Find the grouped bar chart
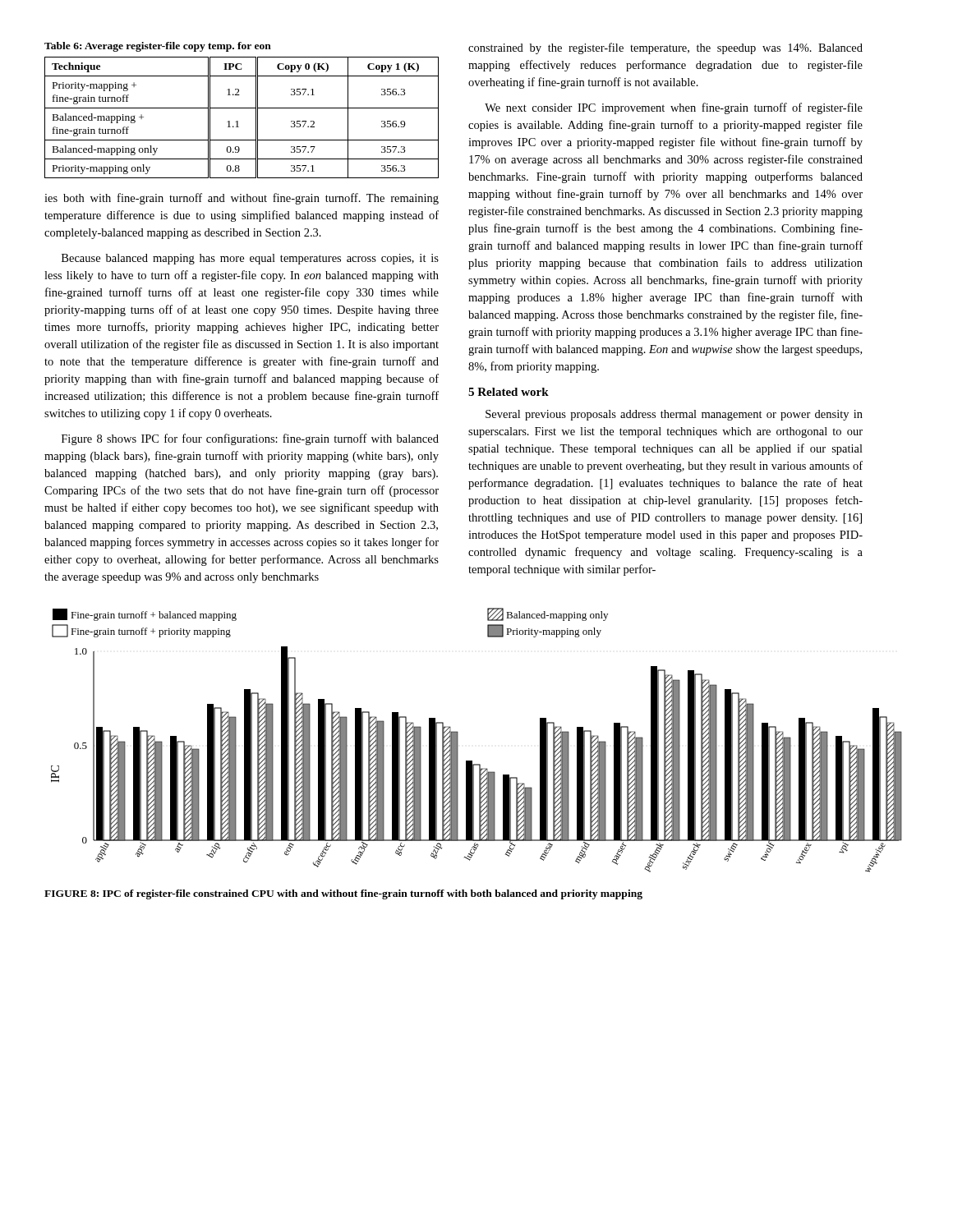The height and width of the screenshot is (1232, 953). 476,742
